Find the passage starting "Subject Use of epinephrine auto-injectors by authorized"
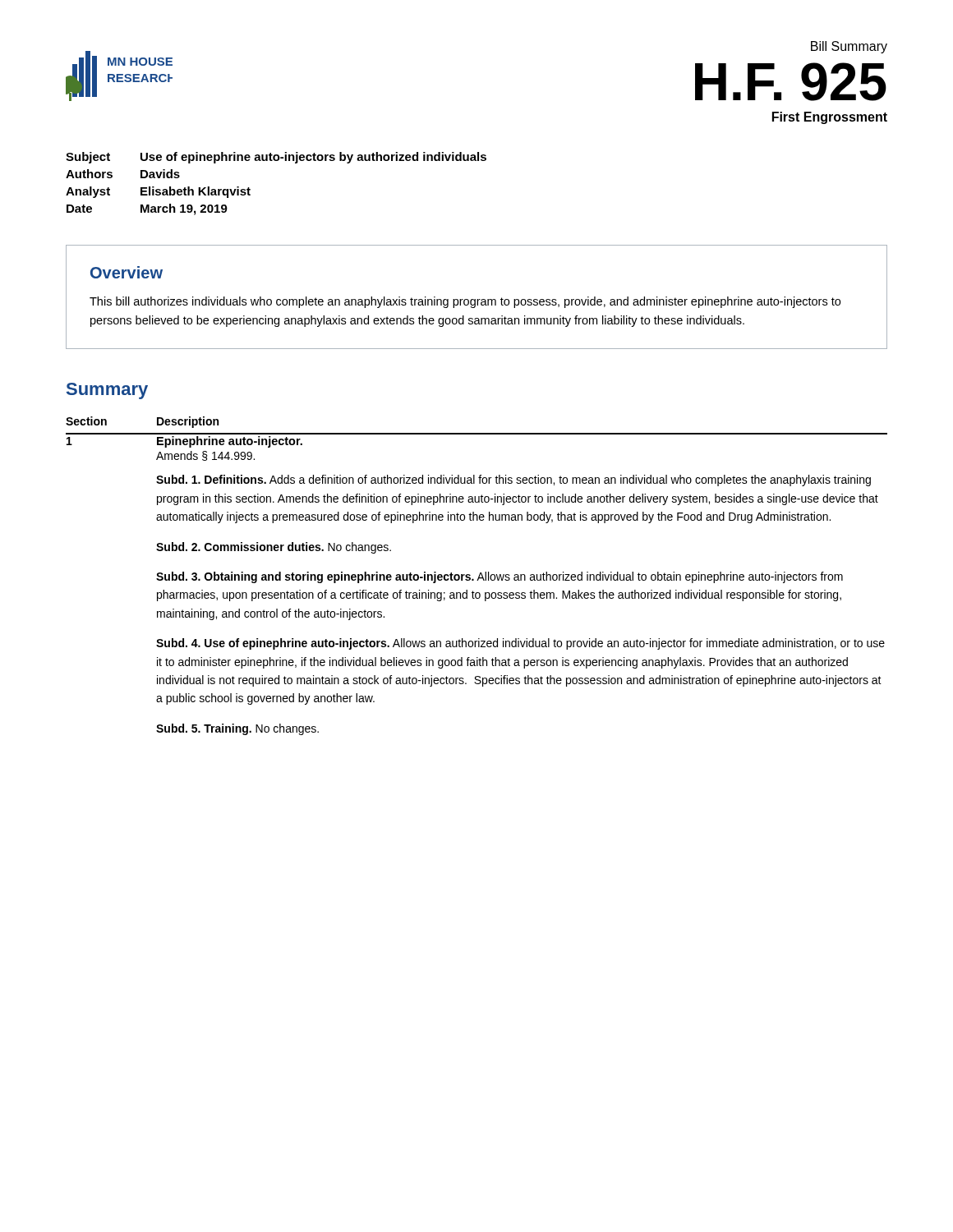The image size is (953, 1232). coord(276,156)
